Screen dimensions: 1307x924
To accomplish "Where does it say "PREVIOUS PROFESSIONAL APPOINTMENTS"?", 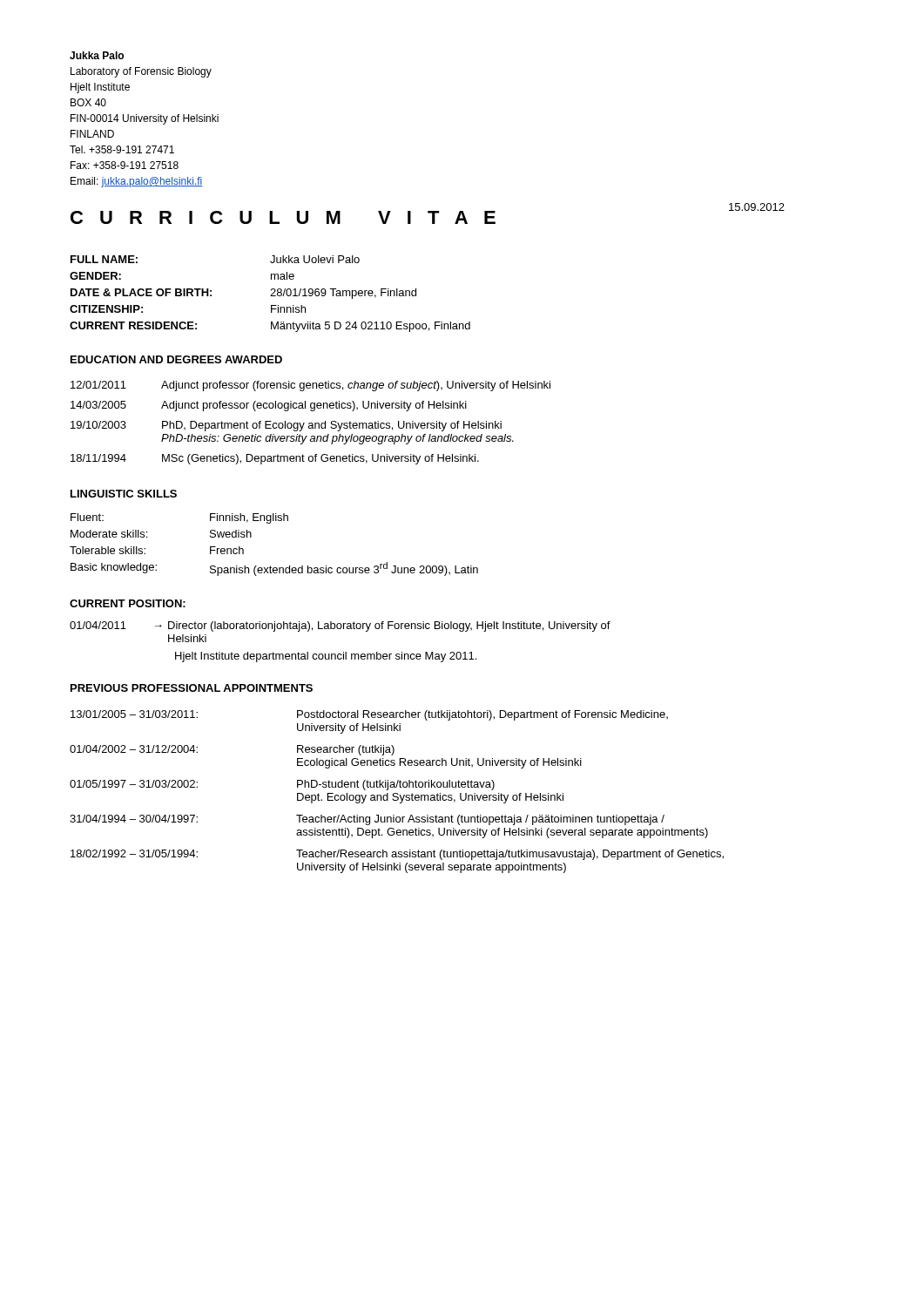I will coord(191,688).
